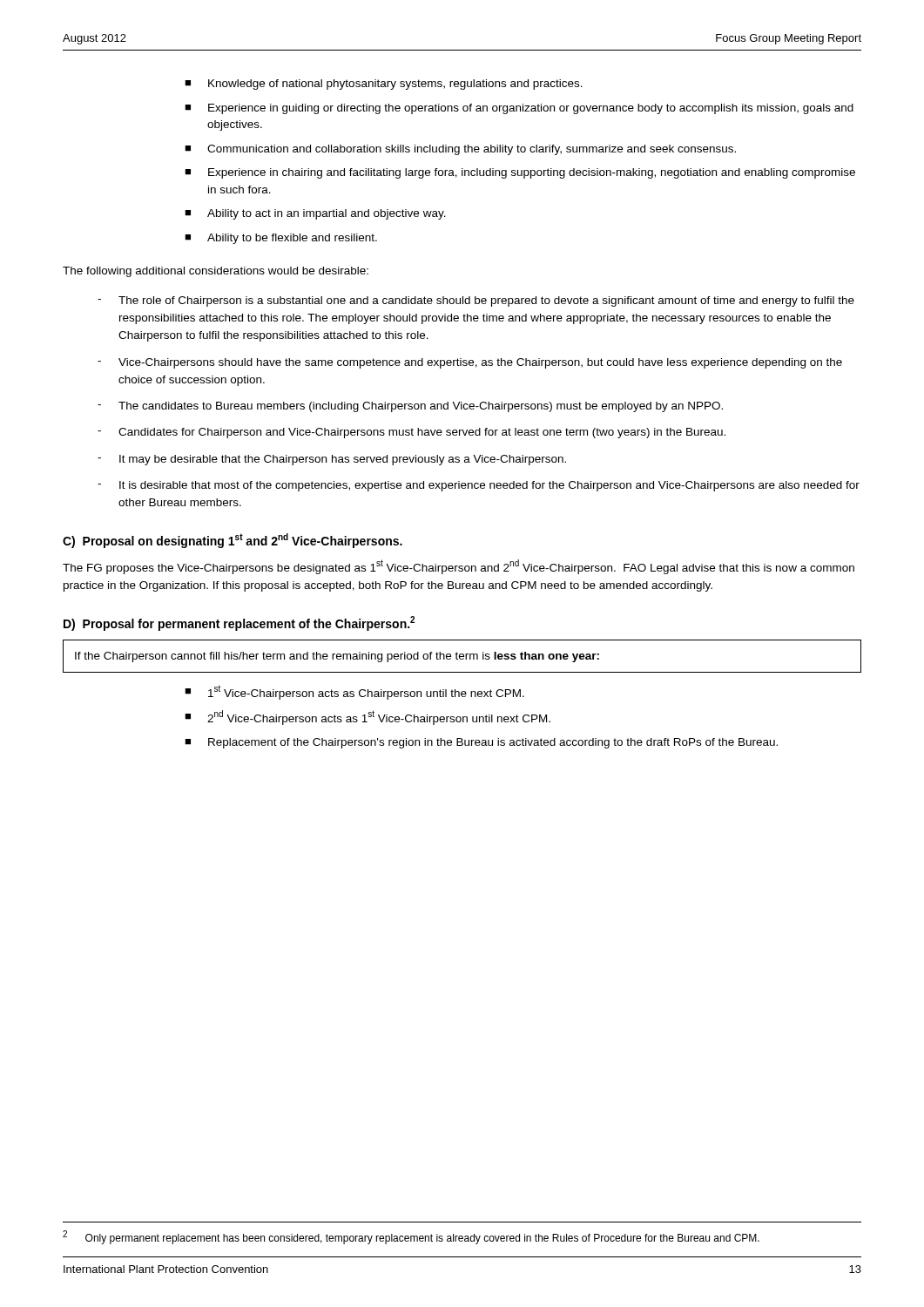This screenshot has width=924, height=1307.
Task: Find a footnote
Action: [x=411, y=1237]
